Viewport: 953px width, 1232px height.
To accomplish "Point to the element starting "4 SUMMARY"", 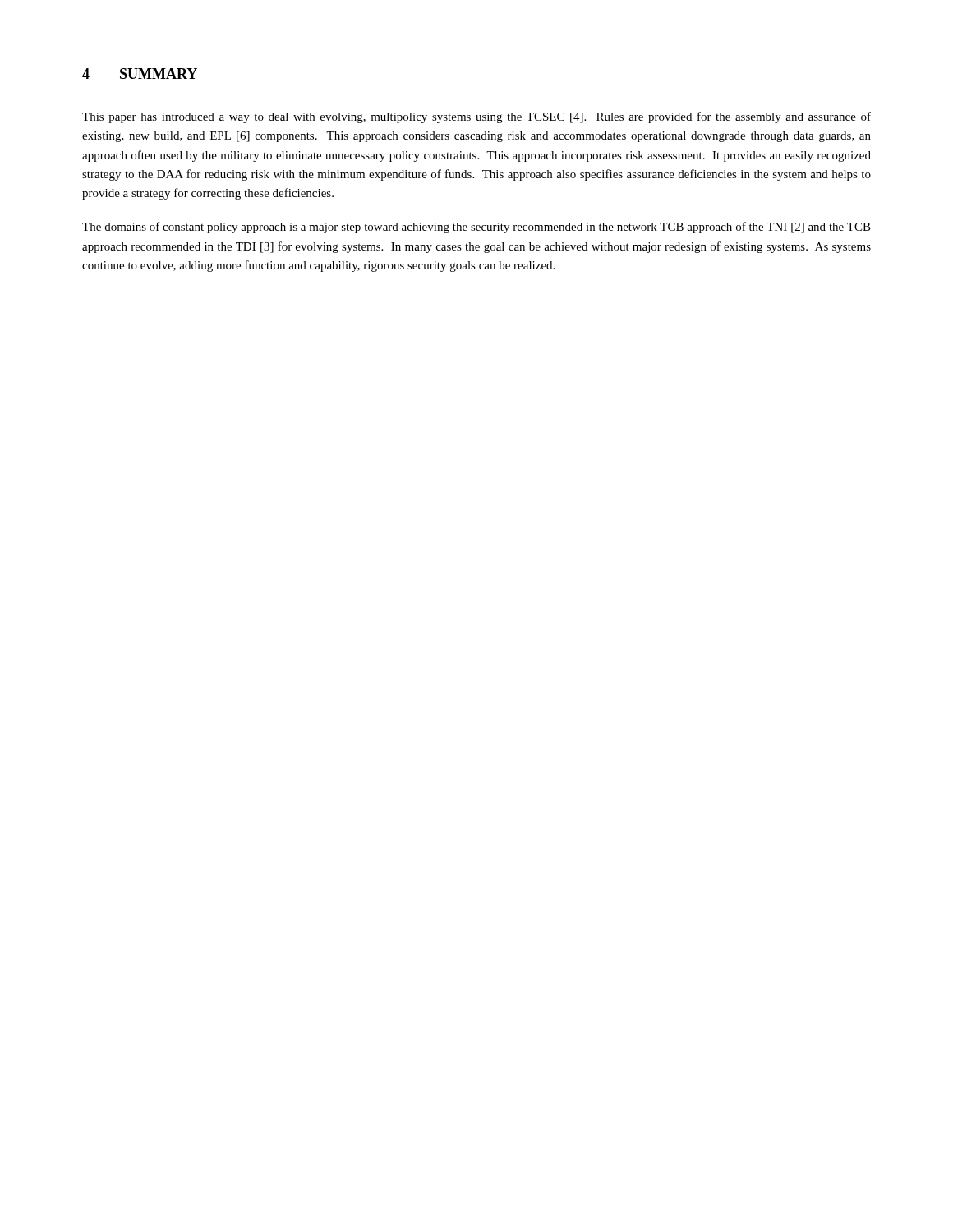I will pos(140,74).
